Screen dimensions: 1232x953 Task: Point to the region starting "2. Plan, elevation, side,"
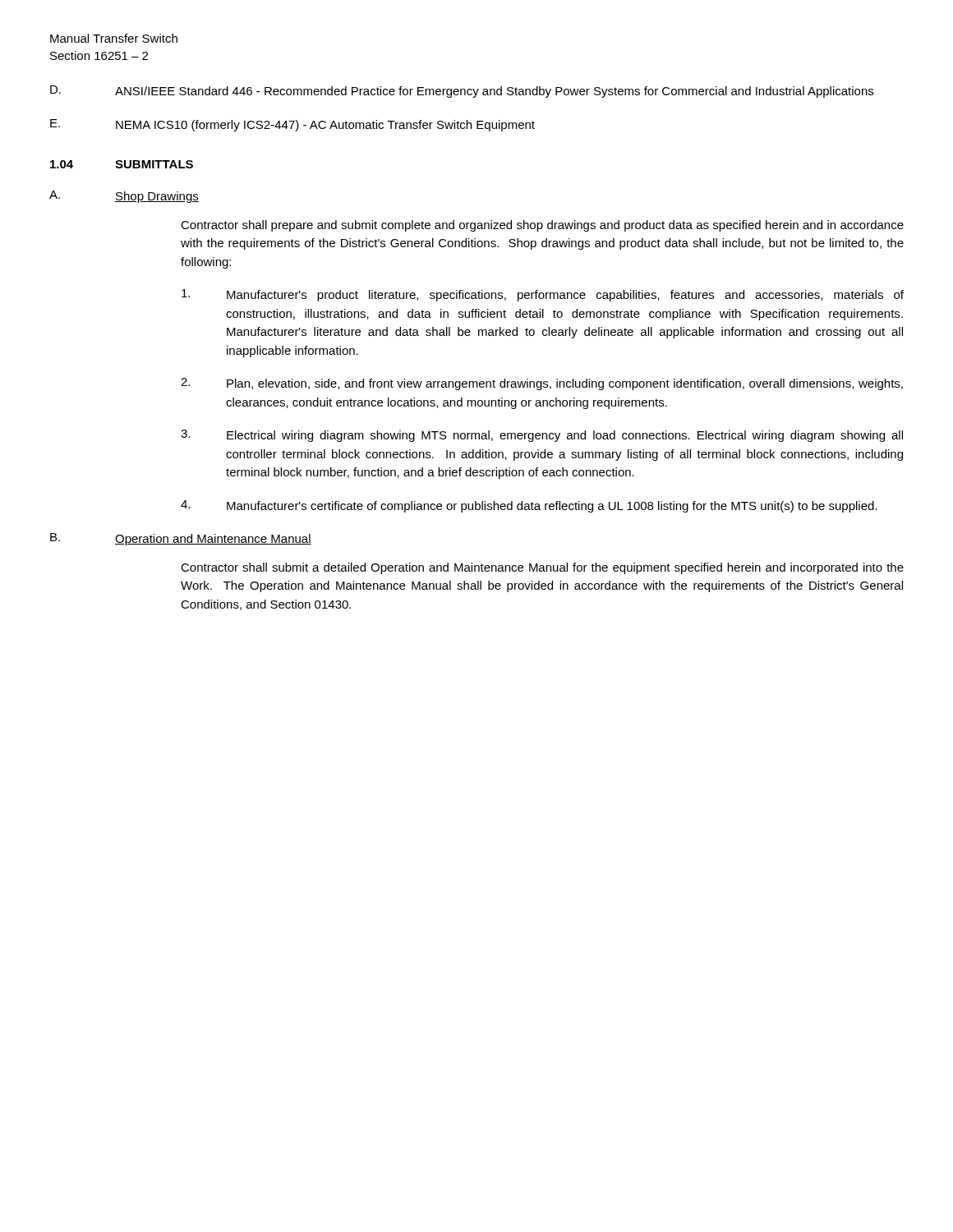point(542,393)
